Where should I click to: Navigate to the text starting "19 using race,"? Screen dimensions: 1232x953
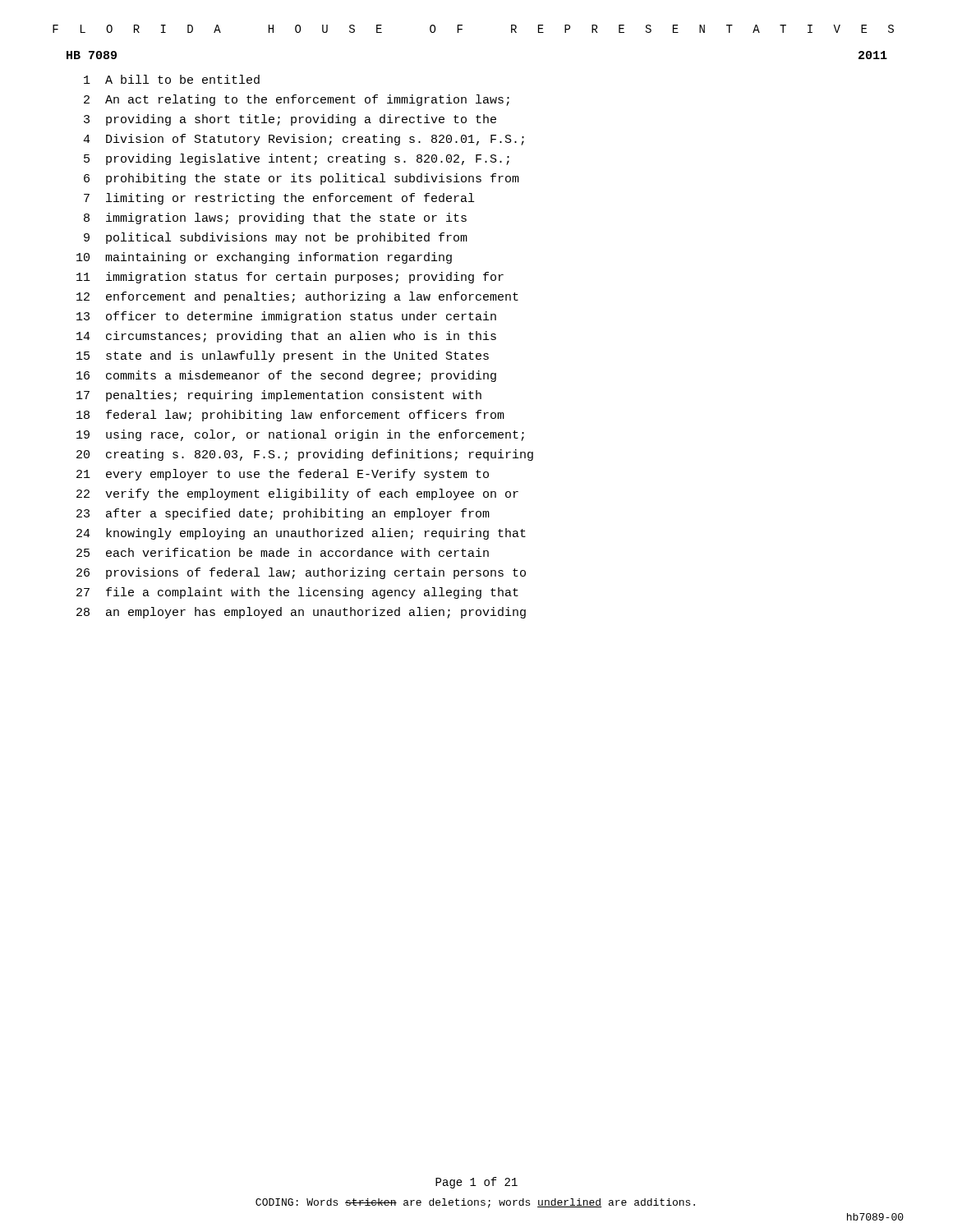(476, 436)
